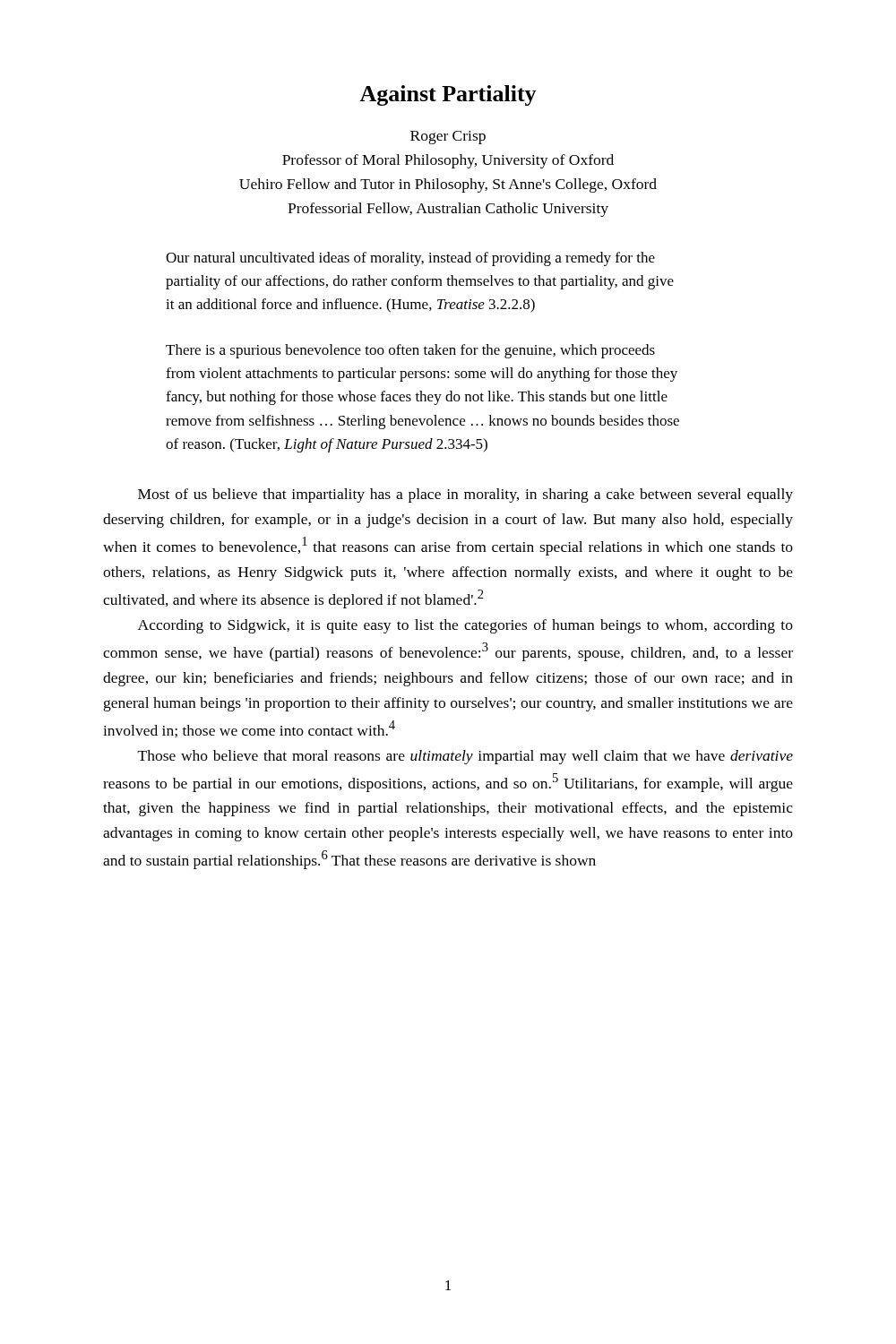Click the title

[448, 94]
